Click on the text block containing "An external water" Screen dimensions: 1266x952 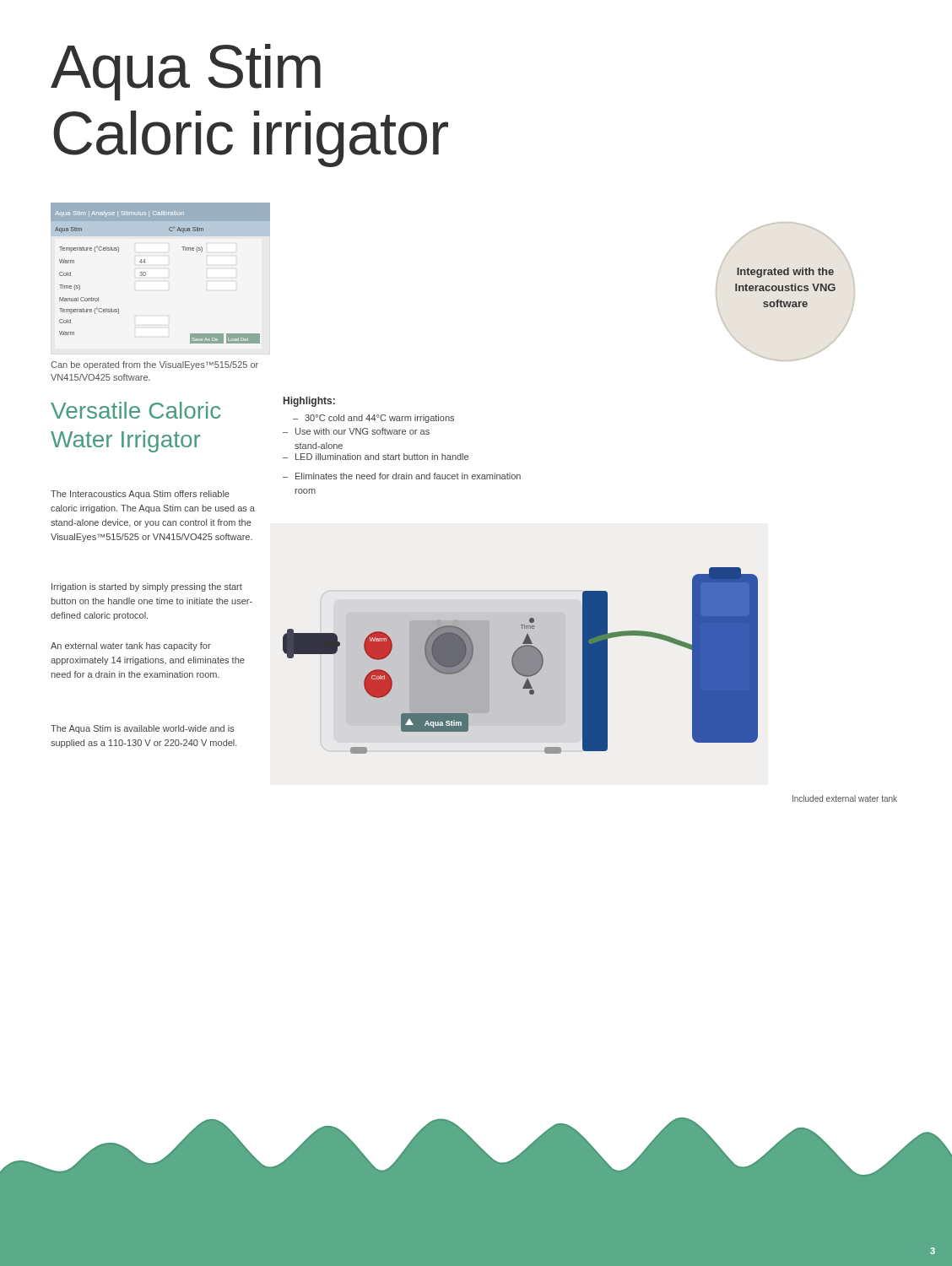coord(148,660)
